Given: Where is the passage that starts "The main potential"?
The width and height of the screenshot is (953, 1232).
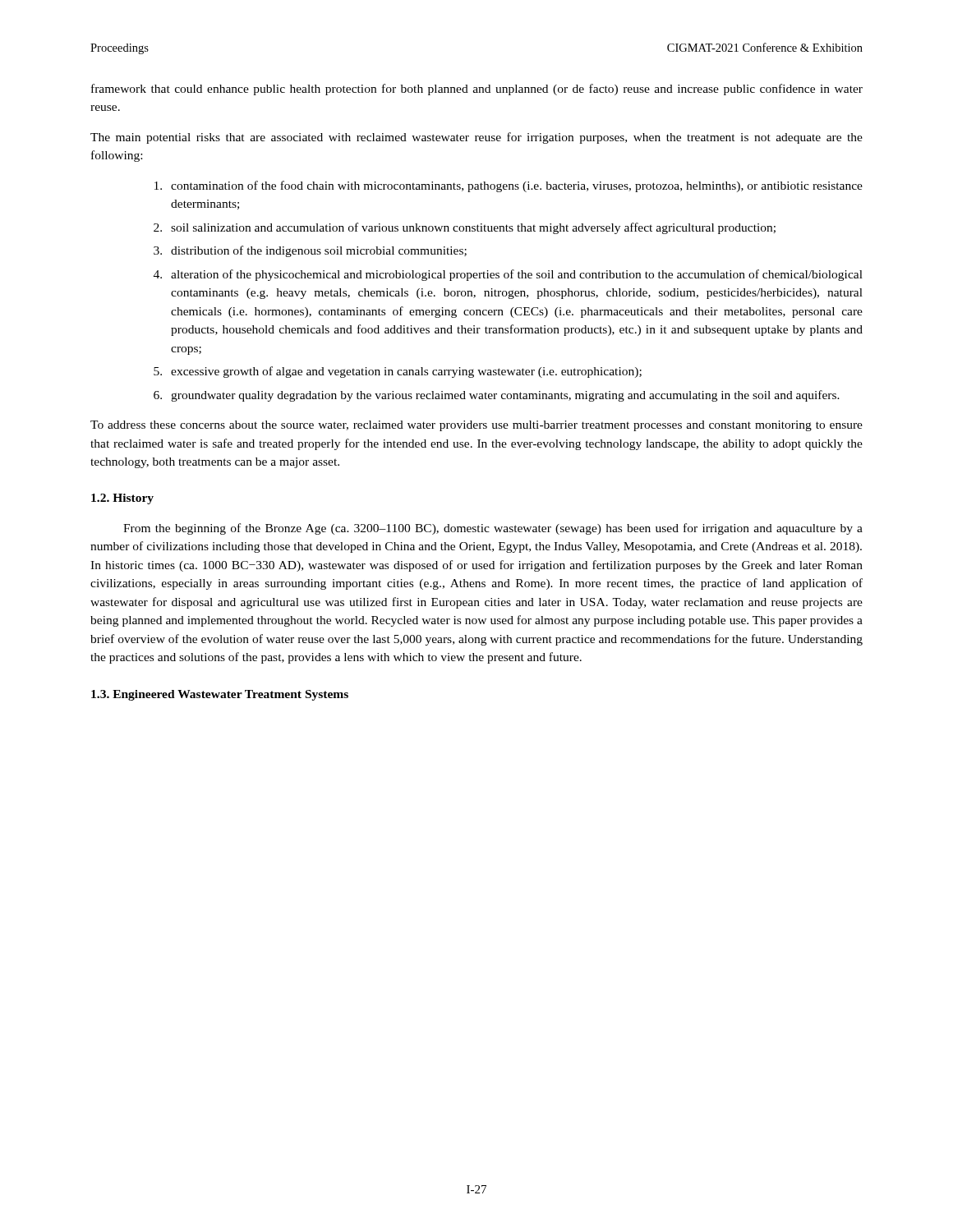Looking at the screenshot, I should pos(476,146).
